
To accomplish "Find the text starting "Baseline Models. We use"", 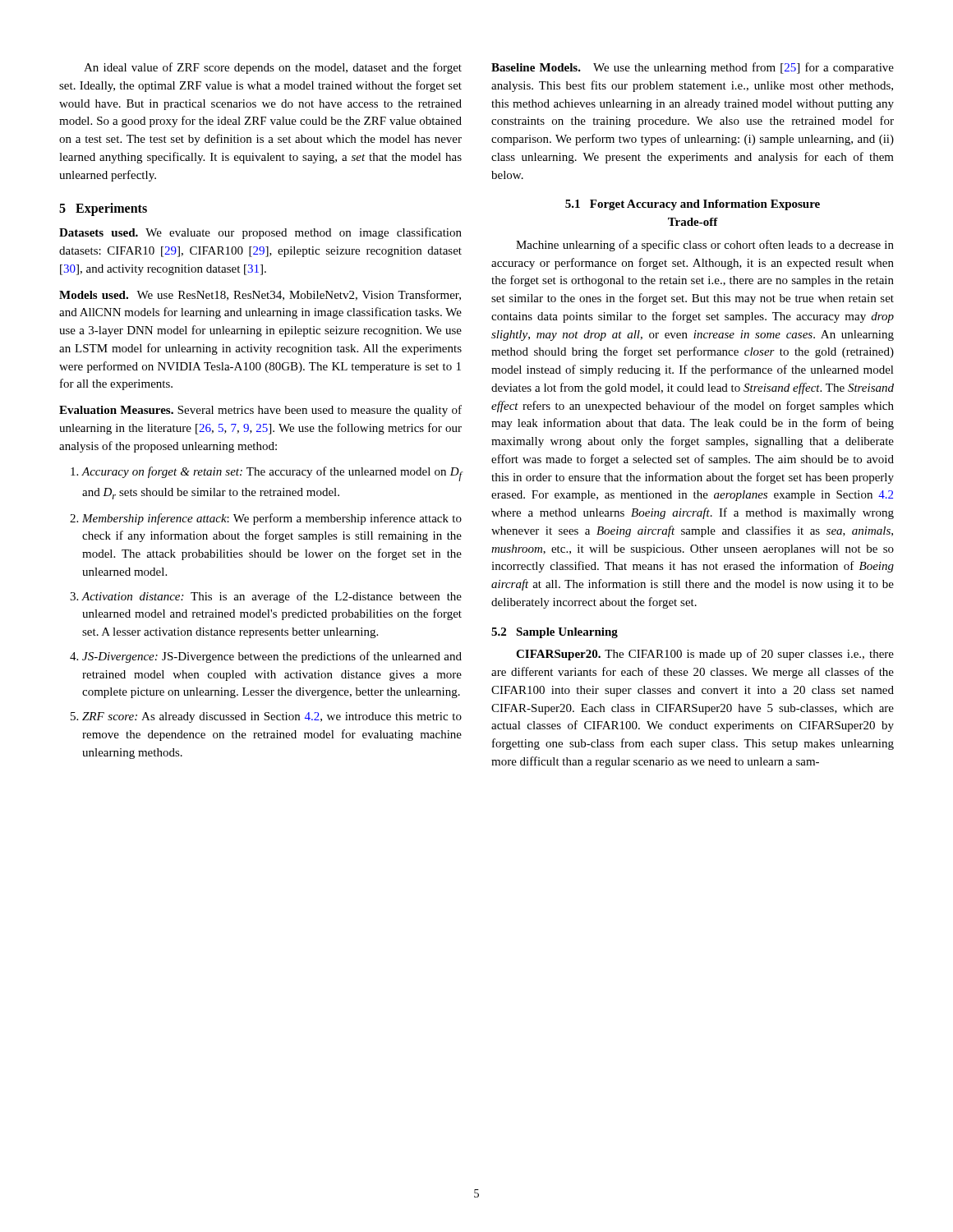I will pos(693,122).
